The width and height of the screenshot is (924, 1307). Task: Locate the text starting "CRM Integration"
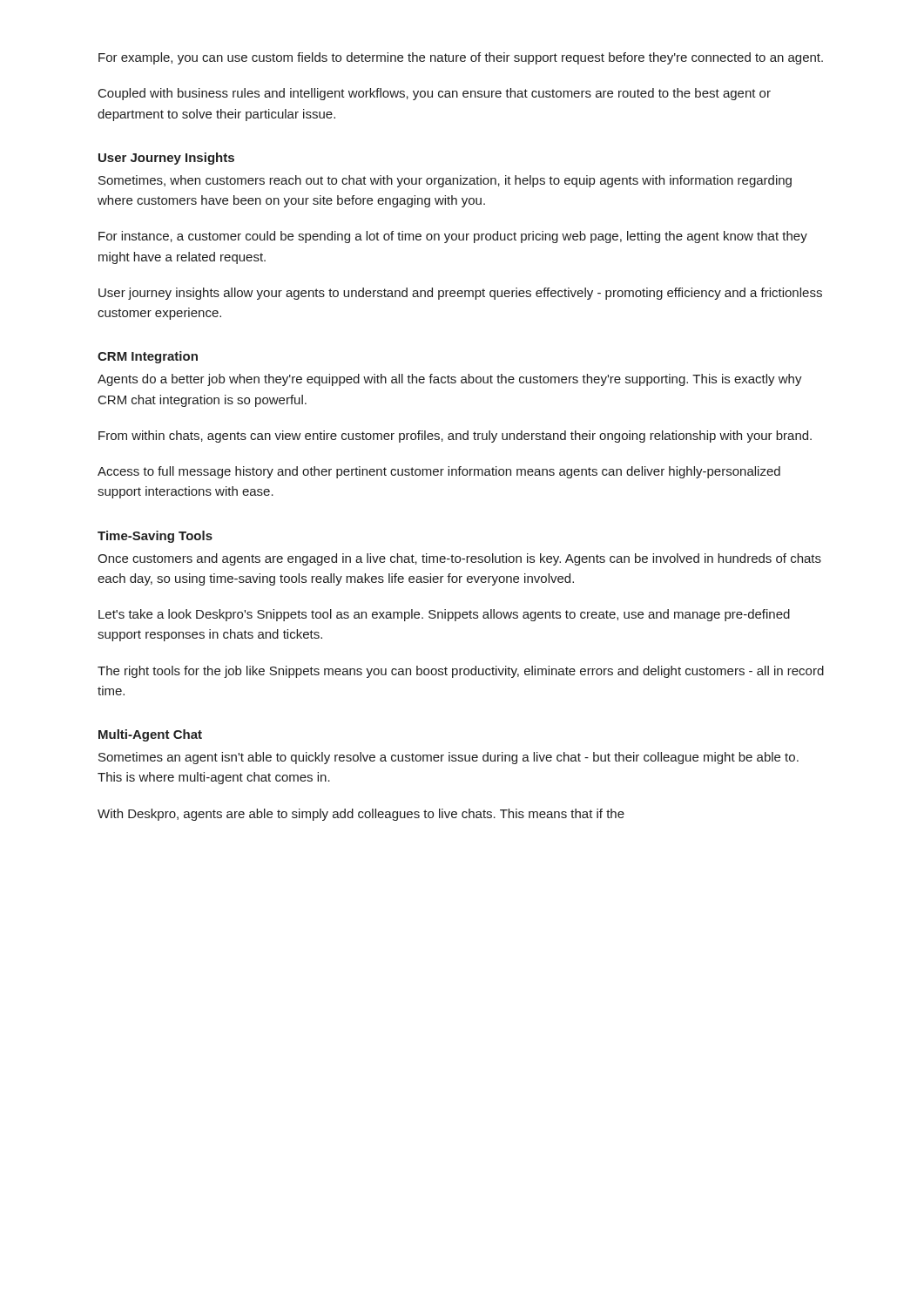148,356
